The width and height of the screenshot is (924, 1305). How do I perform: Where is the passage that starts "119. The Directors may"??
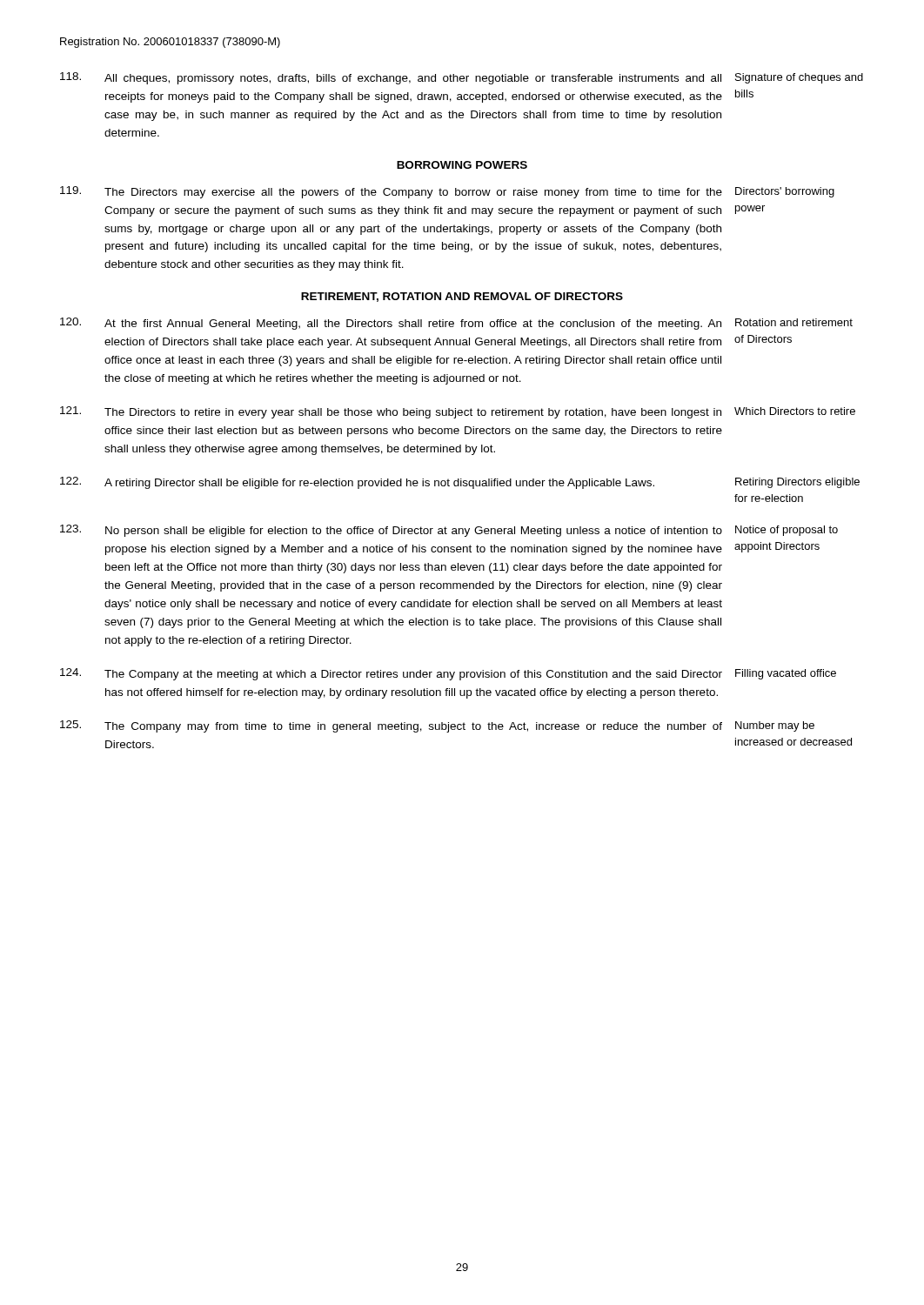(462, 229)
